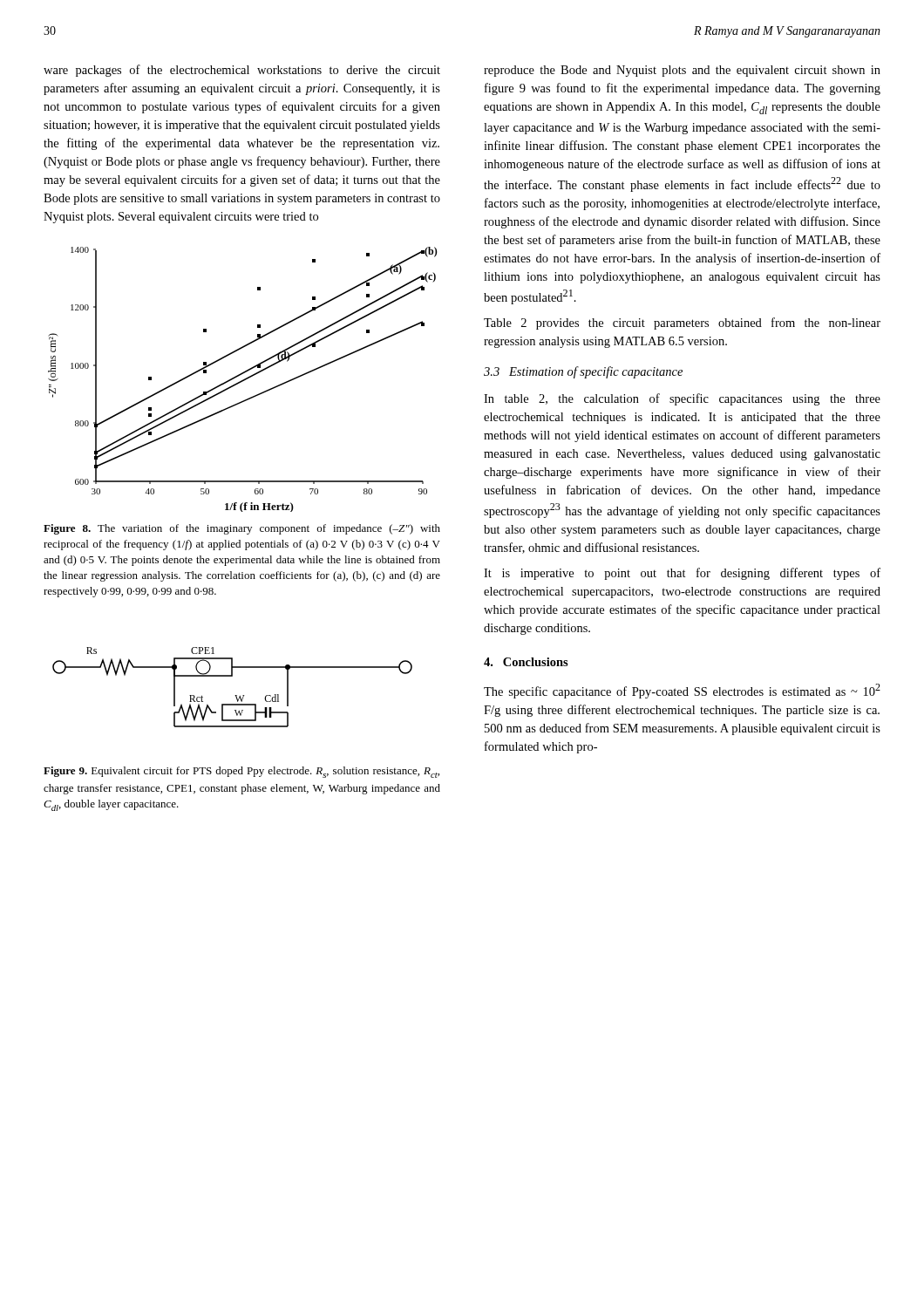Where is the passage that starts "The specific capacitance of Ppy-coated"?

pyautogui.click(x=682, y=718)
